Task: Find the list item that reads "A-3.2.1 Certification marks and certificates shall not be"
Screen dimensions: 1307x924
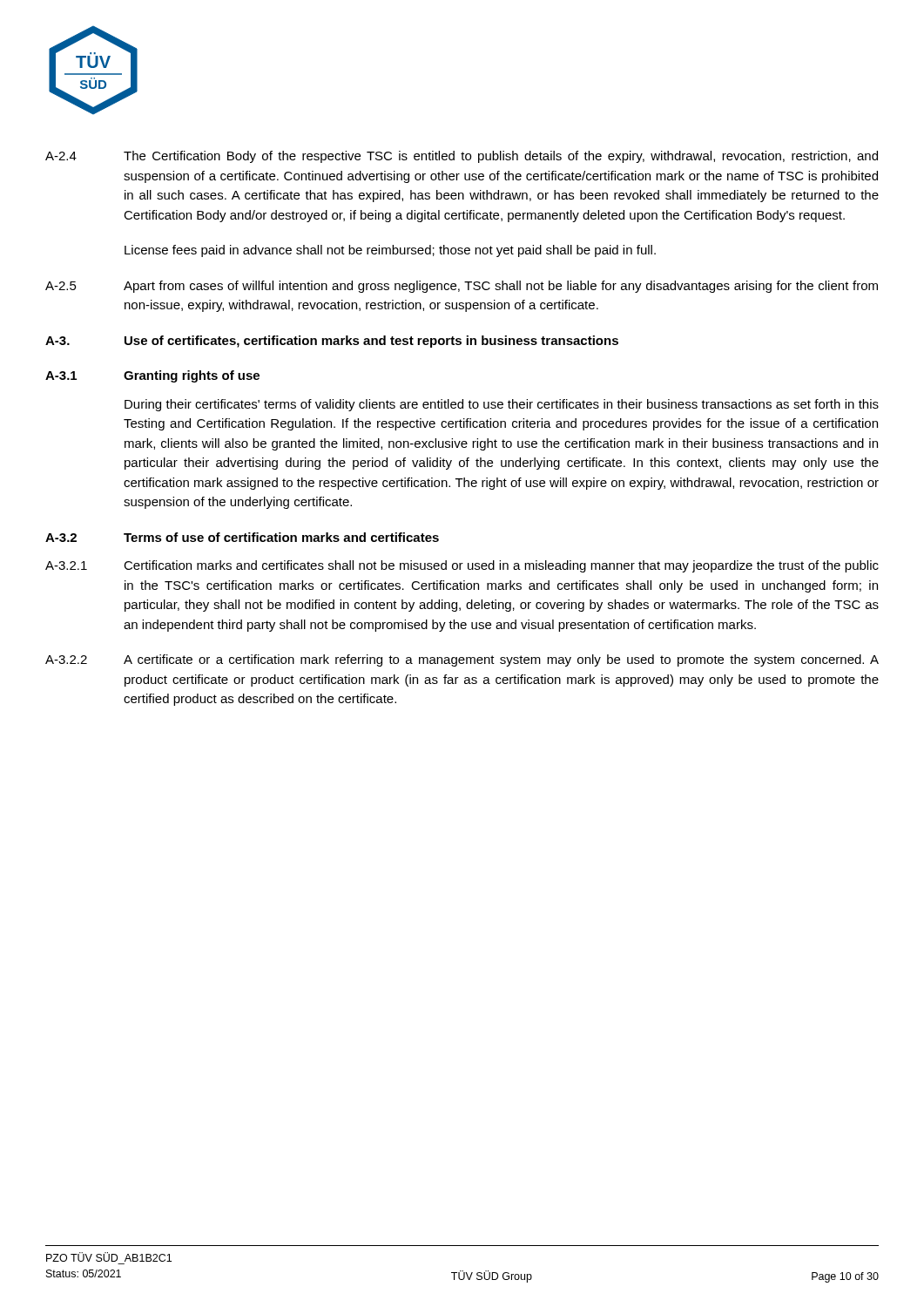Action: pyautogui.click(x=462, y=595)
